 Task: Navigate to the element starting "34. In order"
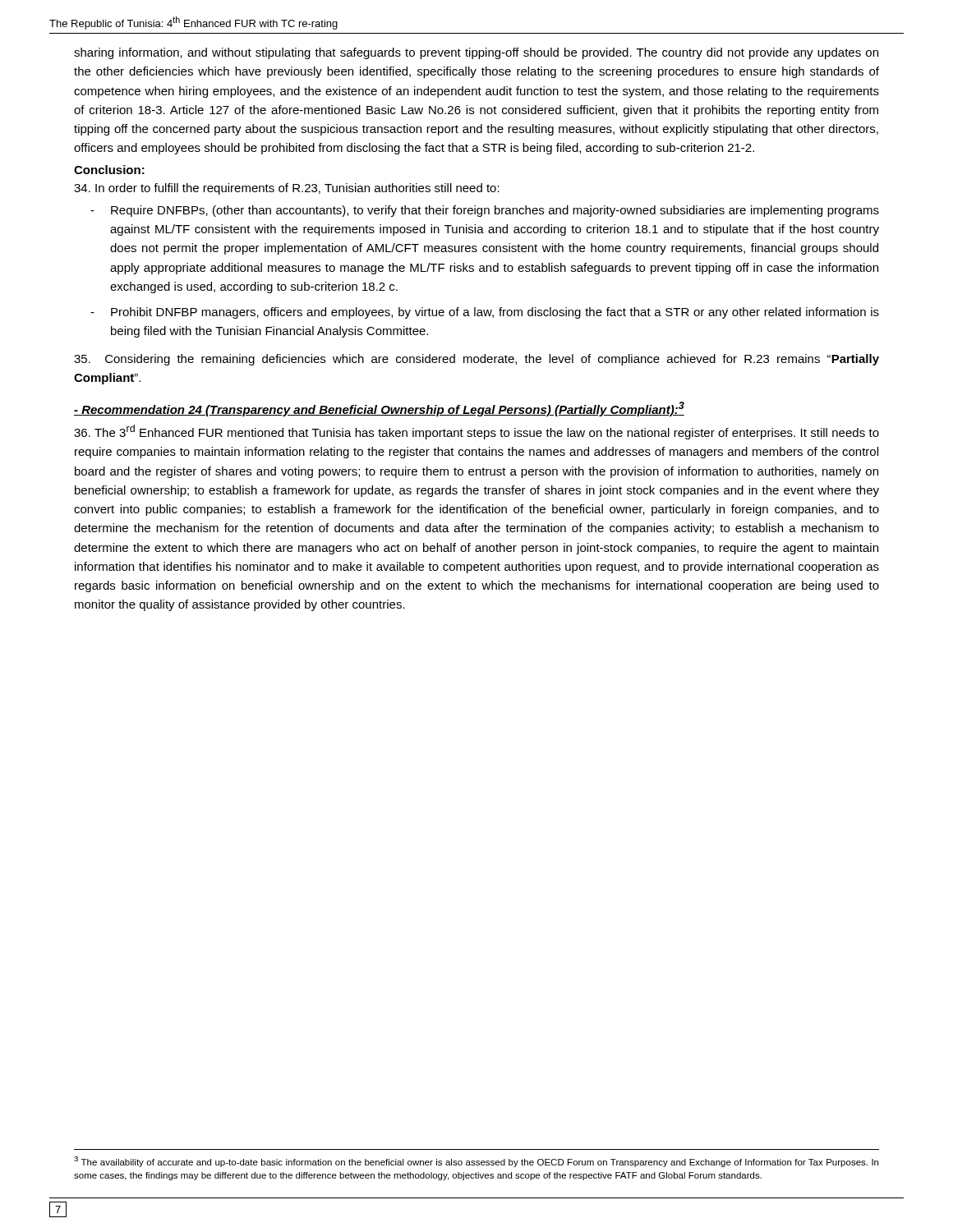287,187
